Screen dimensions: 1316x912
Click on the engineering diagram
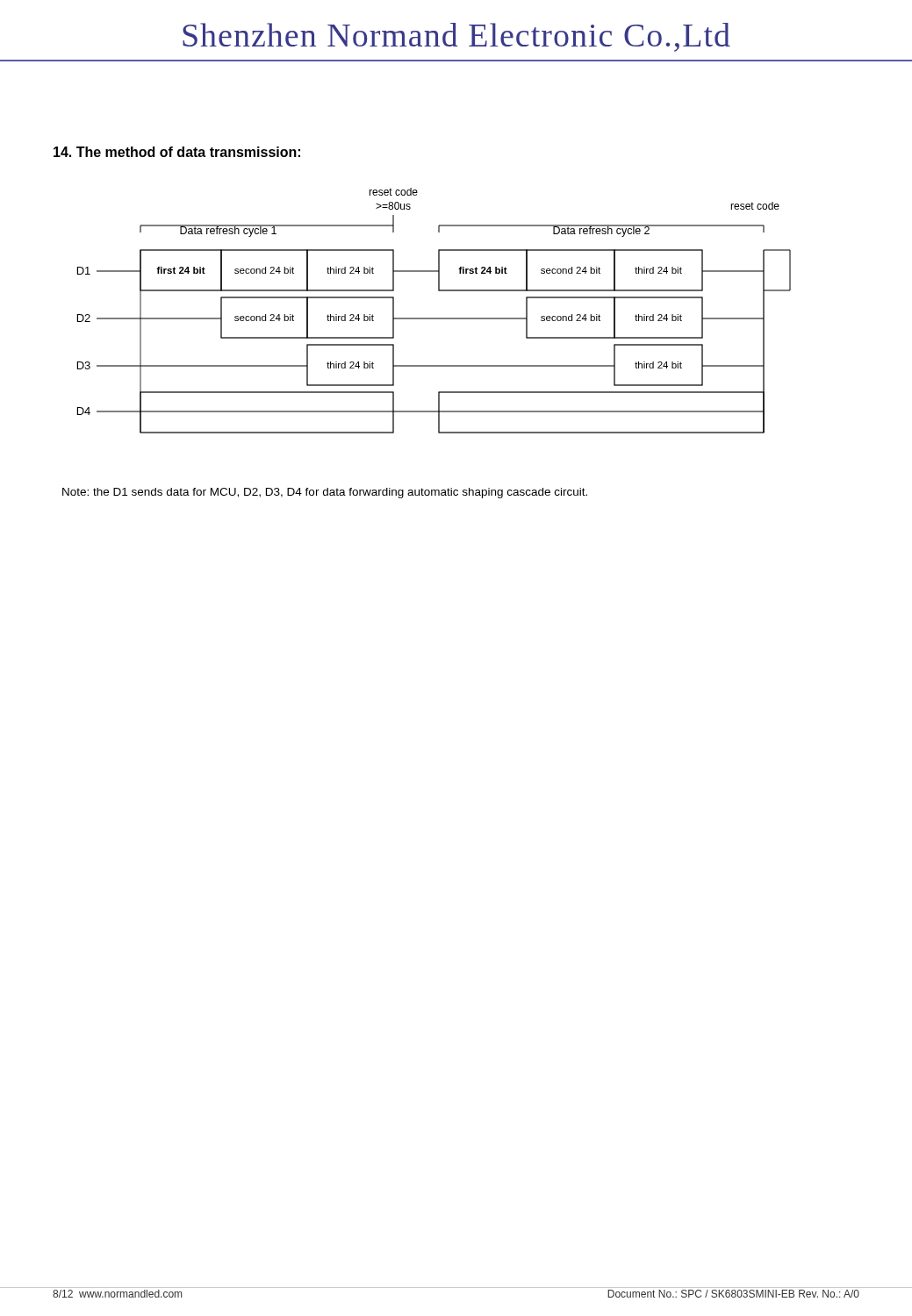[439, 326]
